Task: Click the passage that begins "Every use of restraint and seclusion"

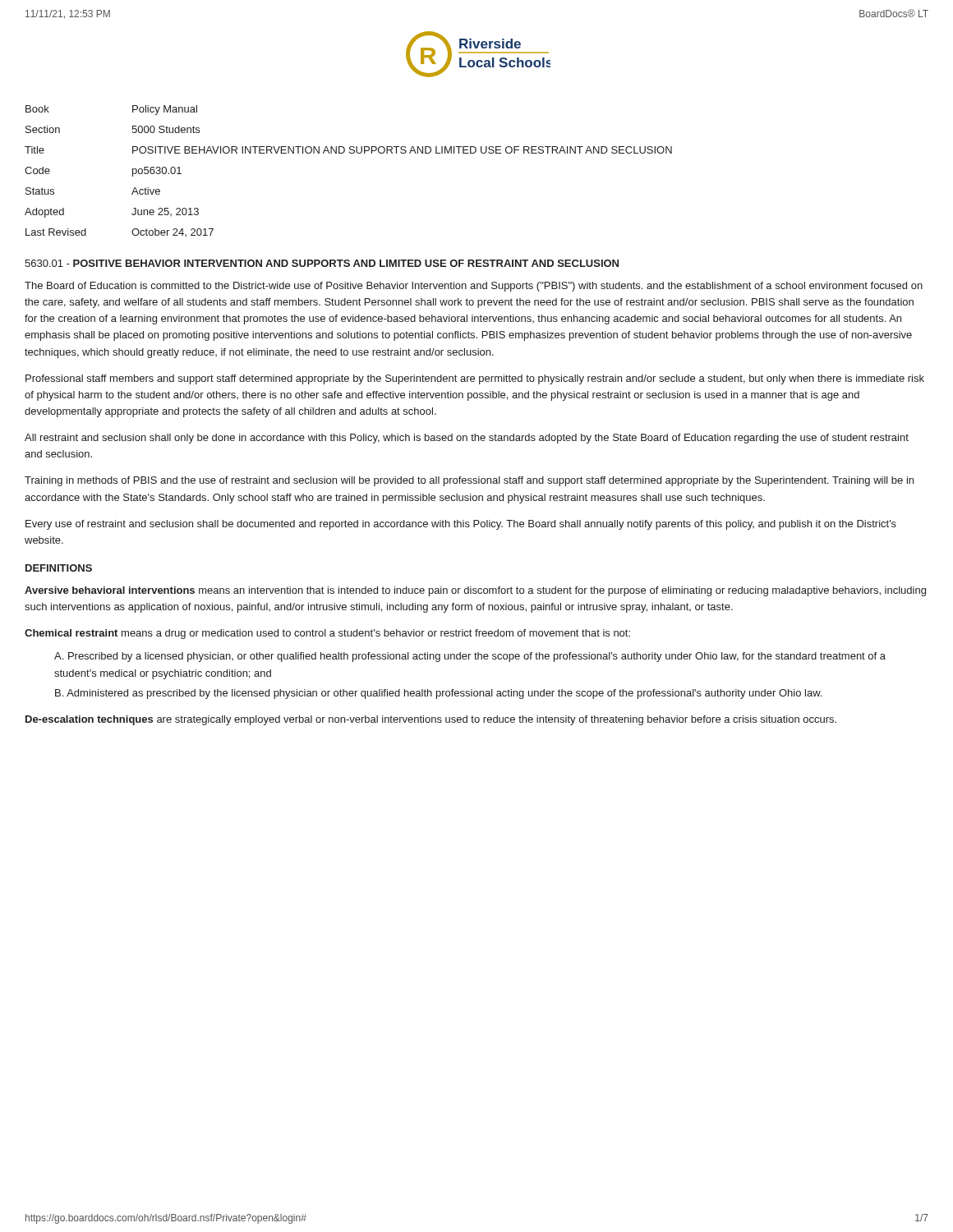Action: 461,532
